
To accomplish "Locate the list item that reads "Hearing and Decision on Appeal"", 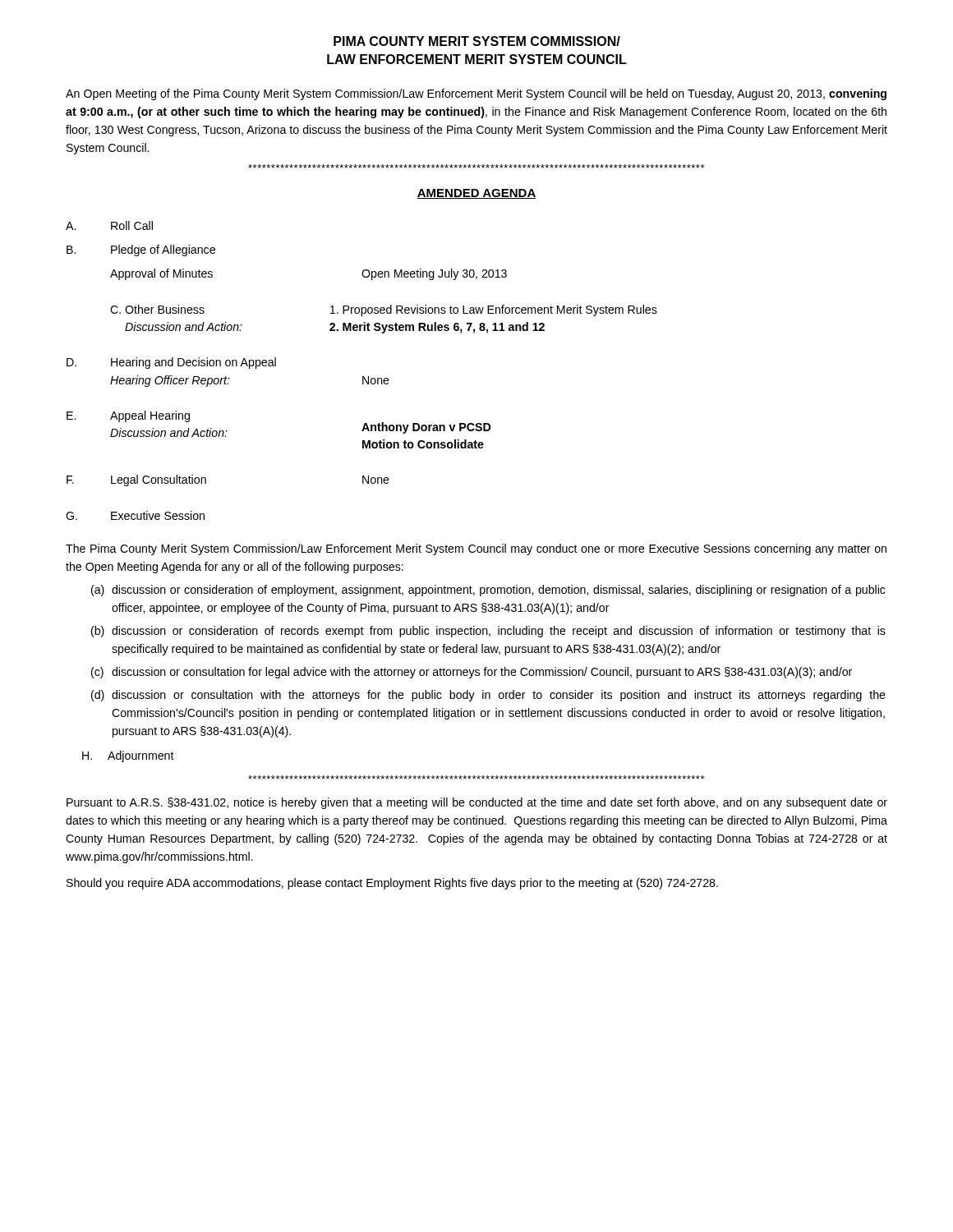I will (x=193, y=371).
